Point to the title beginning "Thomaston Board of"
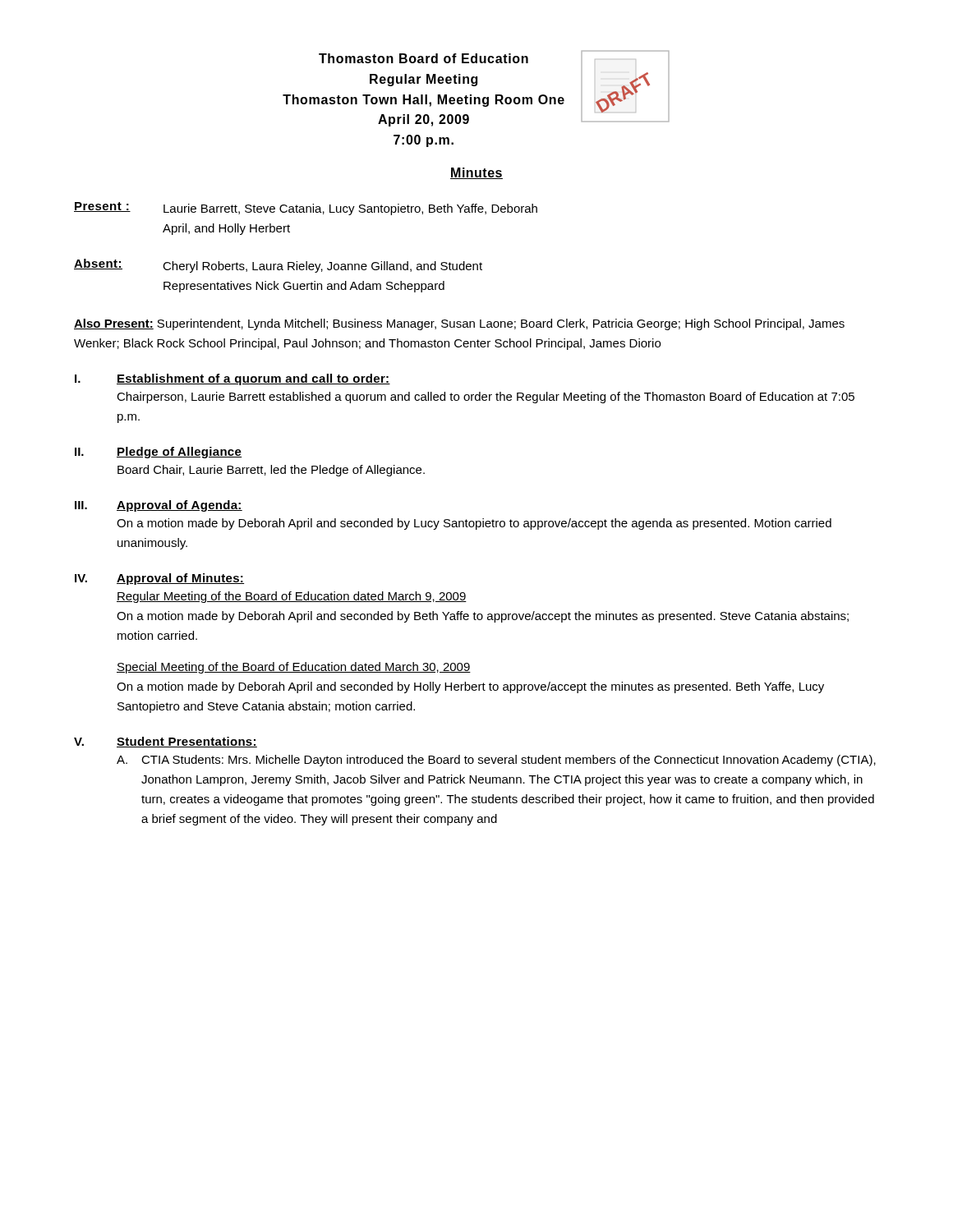The width and height of the screenshot is (953, 1232). pyautogui.click(x=424, y=99)
